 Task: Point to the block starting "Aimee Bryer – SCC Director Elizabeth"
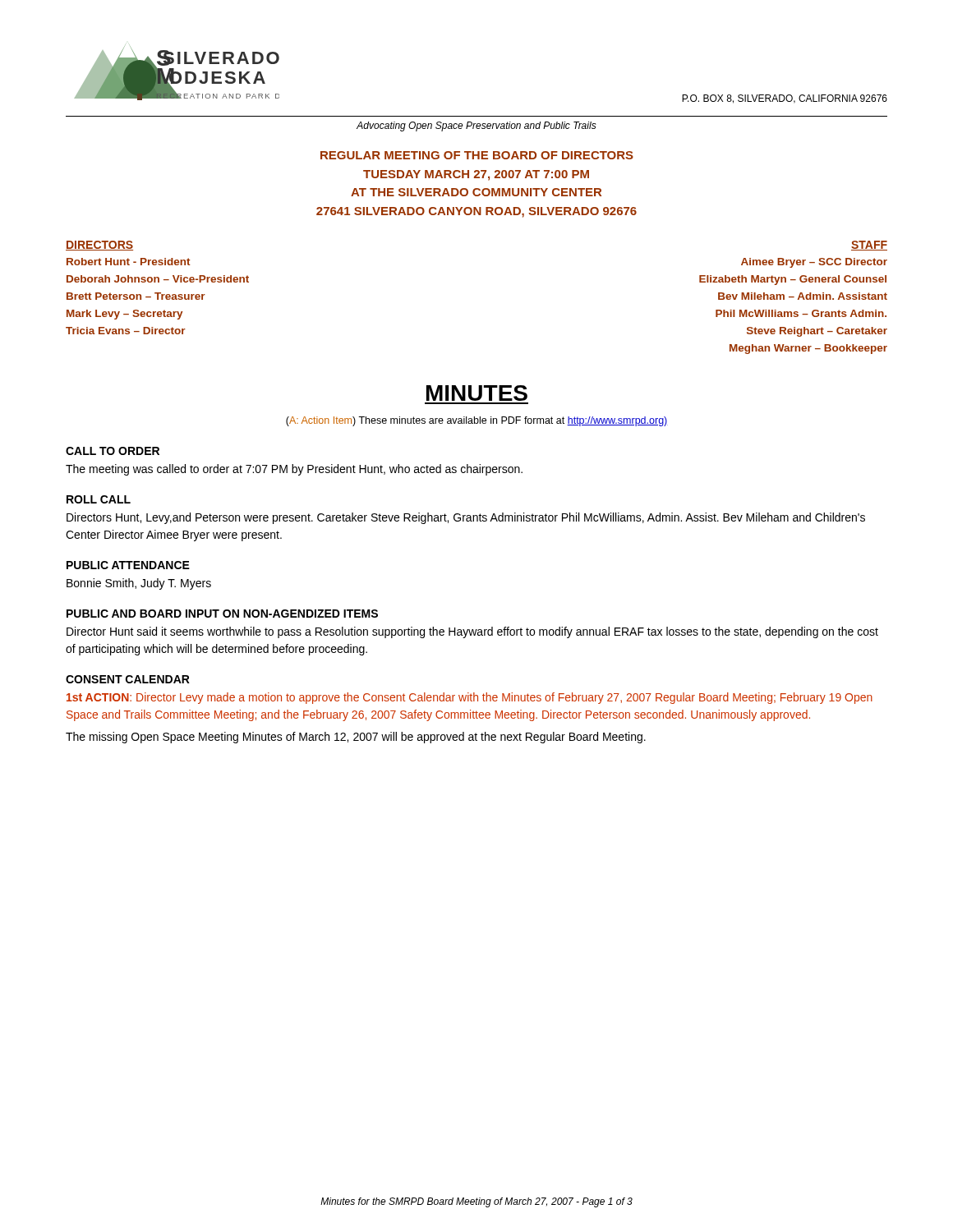click(x=793, y=305)
